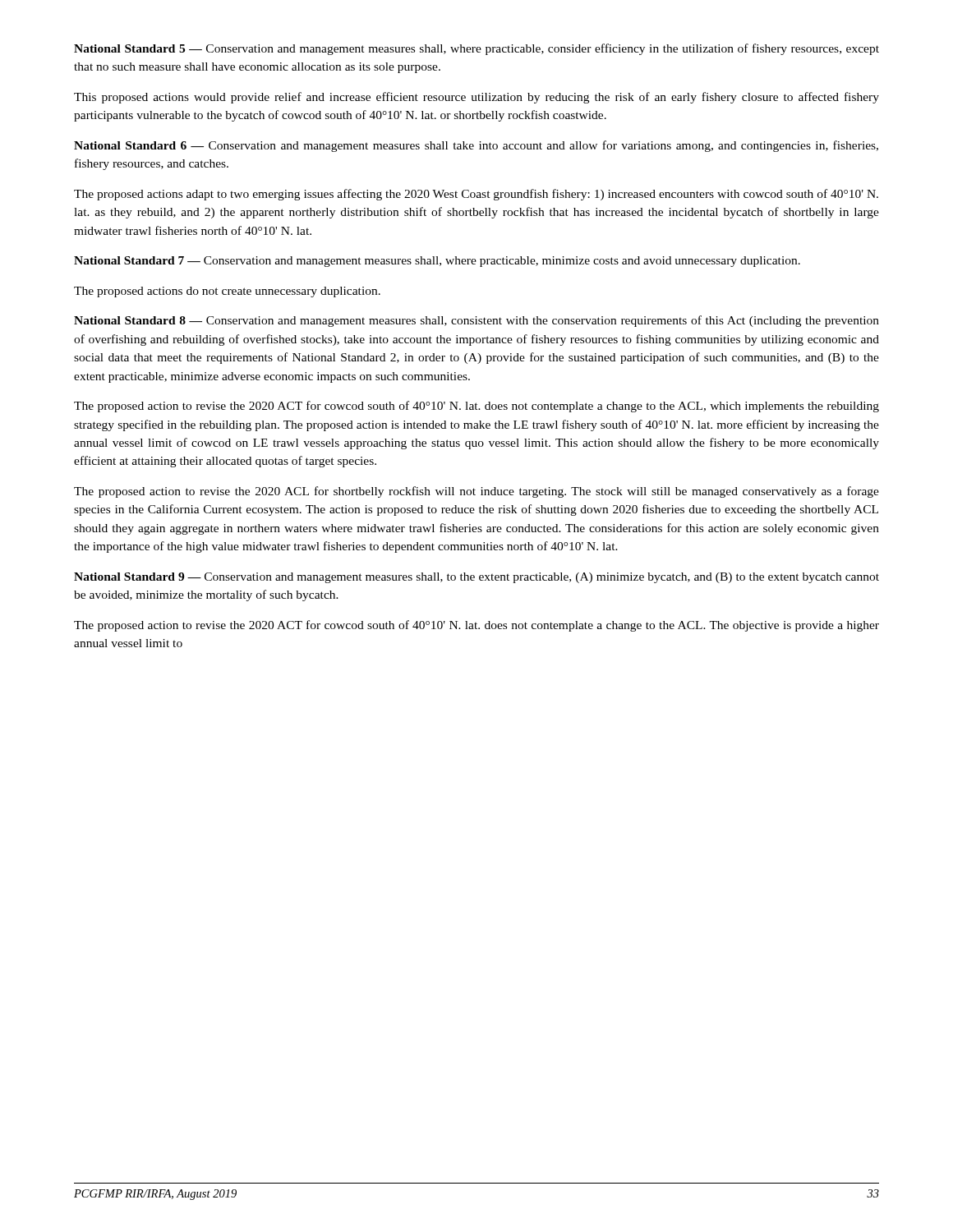Viewport: 953px width, 1232px height.
Task: Click on the text block with the text "National Standard 7 —"
Action: pyautogui.click(x=476, y=261)
